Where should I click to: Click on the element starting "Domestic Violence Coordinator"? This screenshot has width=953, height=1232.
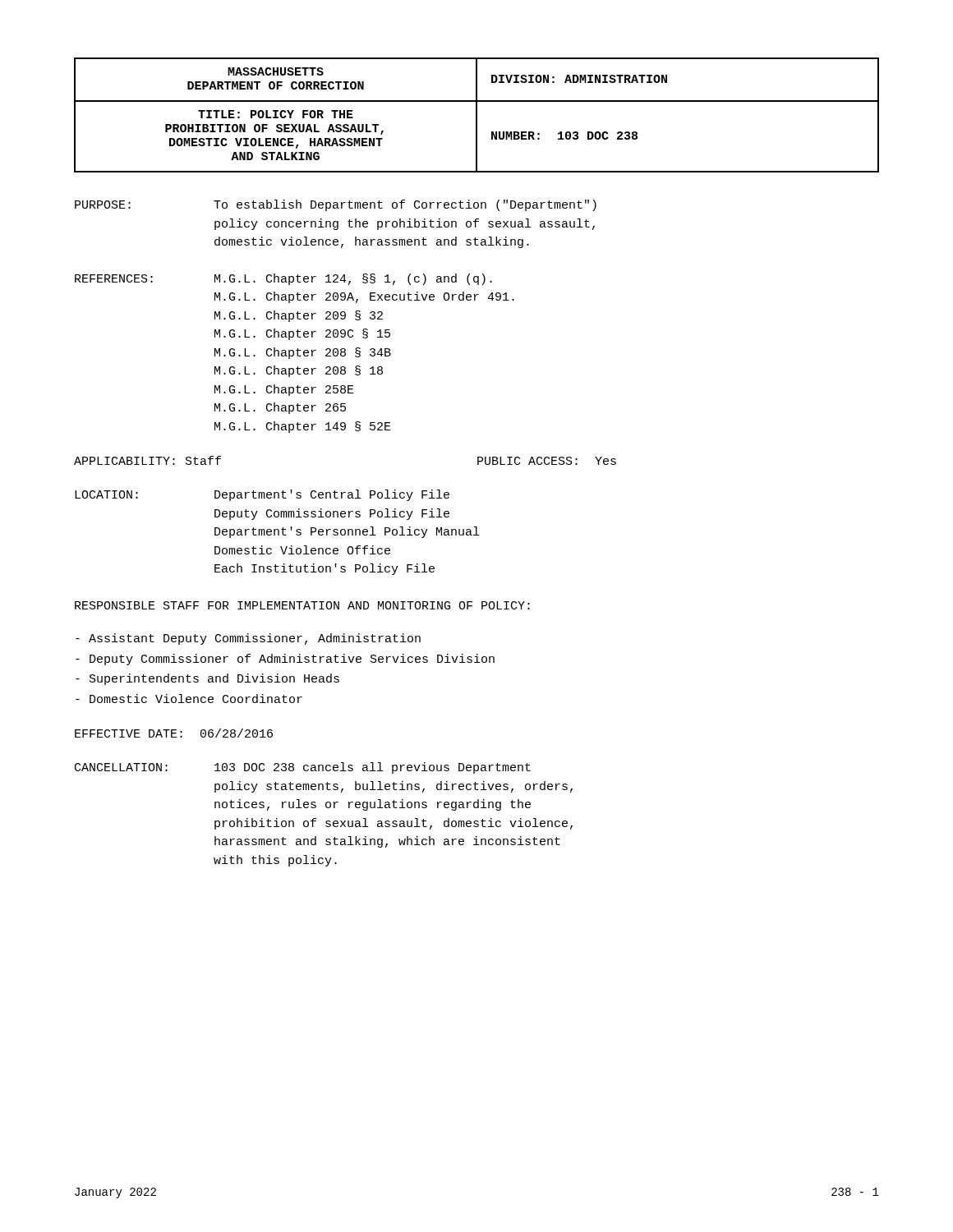(x=189, y=700)
